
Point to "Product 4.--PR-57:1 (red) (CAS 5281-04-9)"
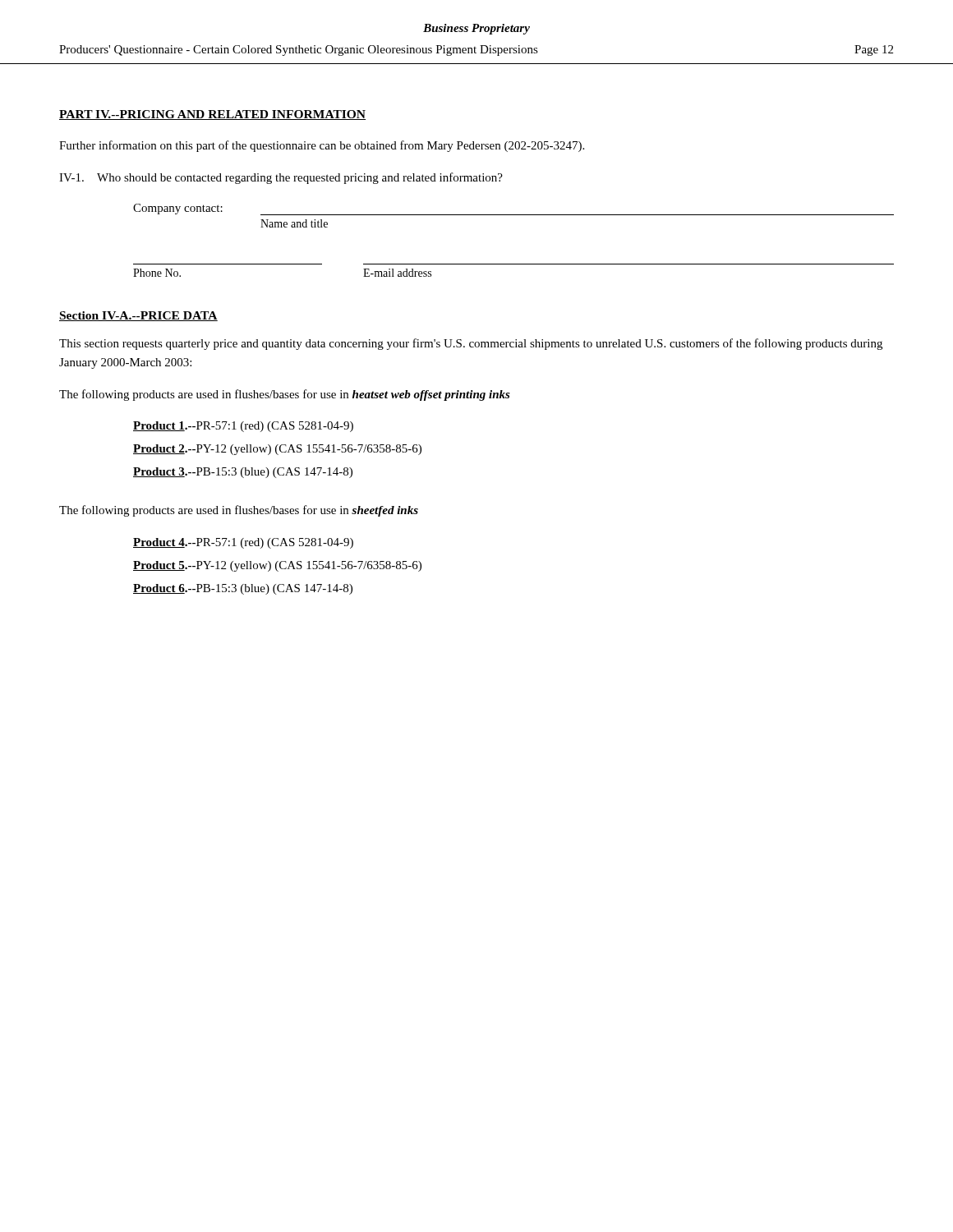(x=243, y=542)
